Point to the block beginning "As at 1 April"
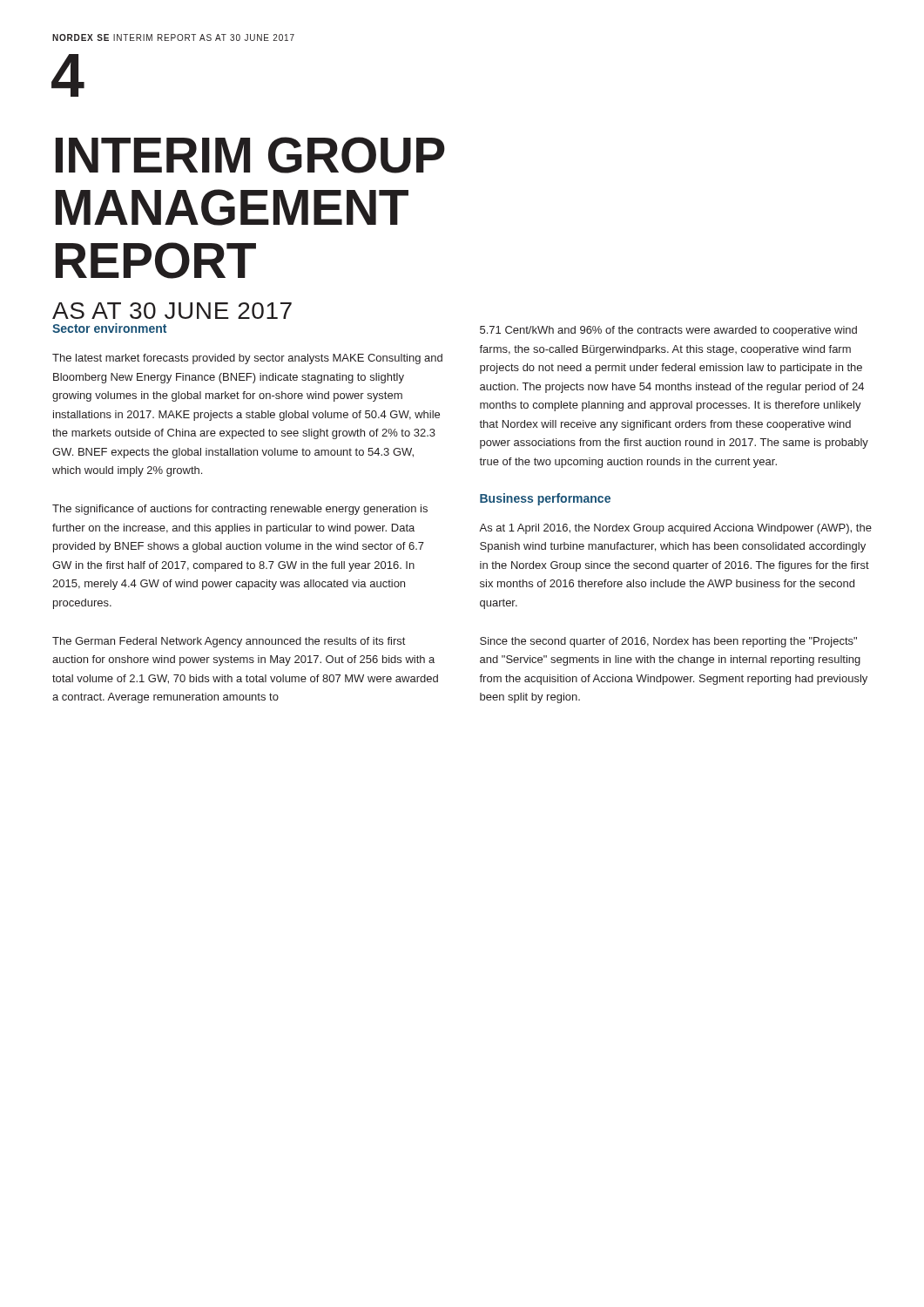 [676, 565]
